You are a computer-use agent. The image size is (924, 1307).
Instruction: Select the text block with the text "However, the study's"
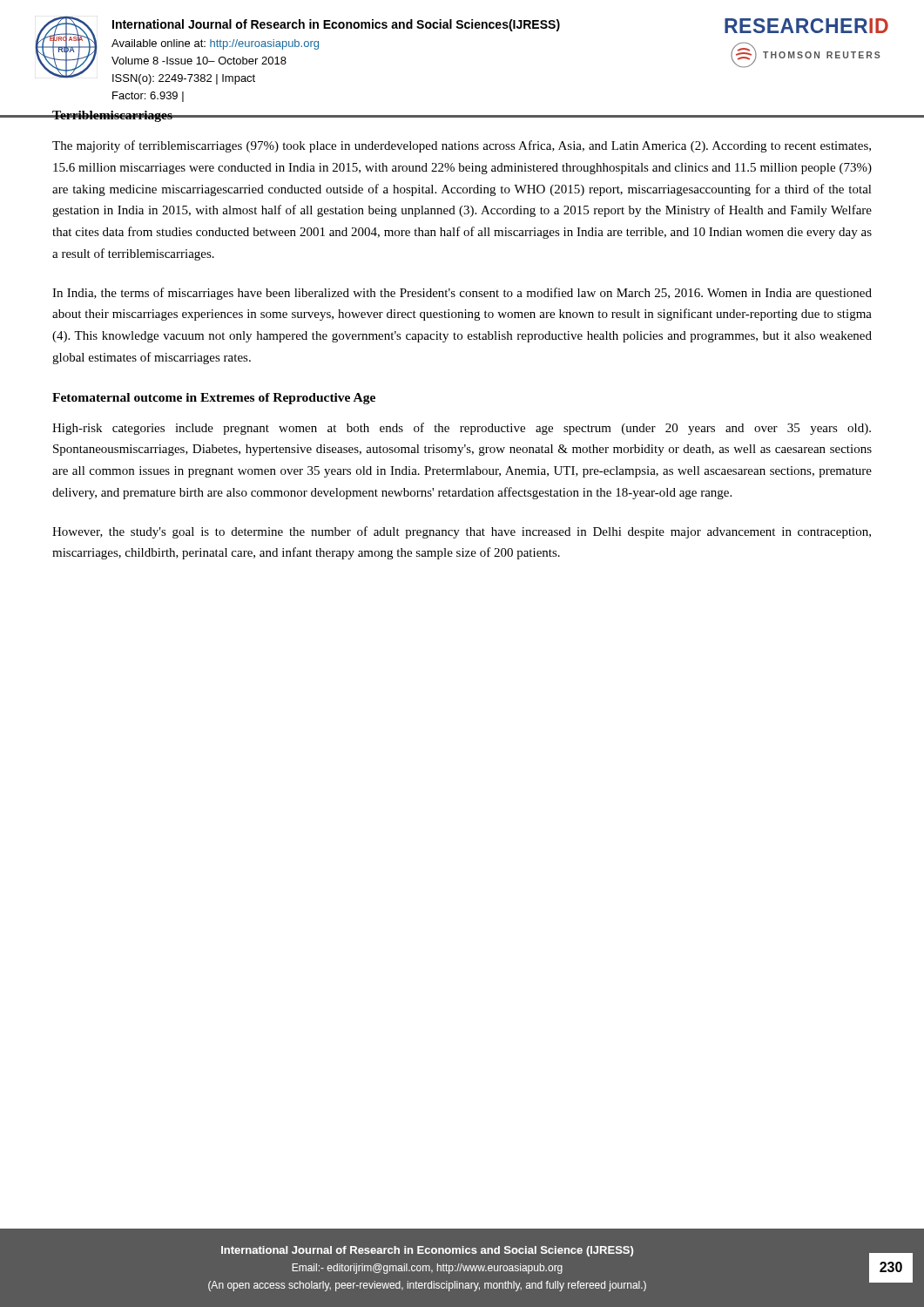[462, 542]
